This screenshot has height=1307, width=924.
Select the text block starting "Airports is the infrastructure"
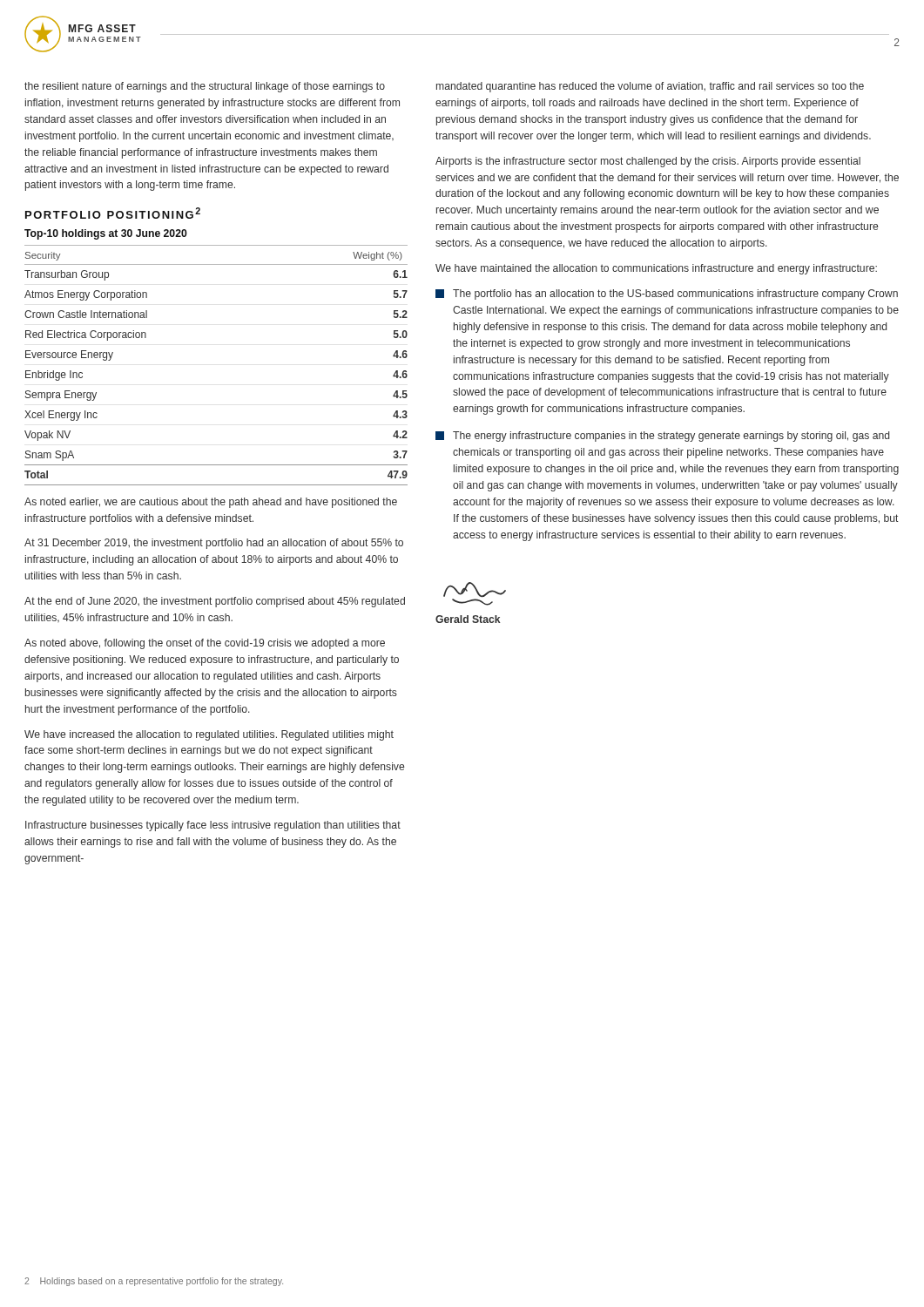[667, 202]
